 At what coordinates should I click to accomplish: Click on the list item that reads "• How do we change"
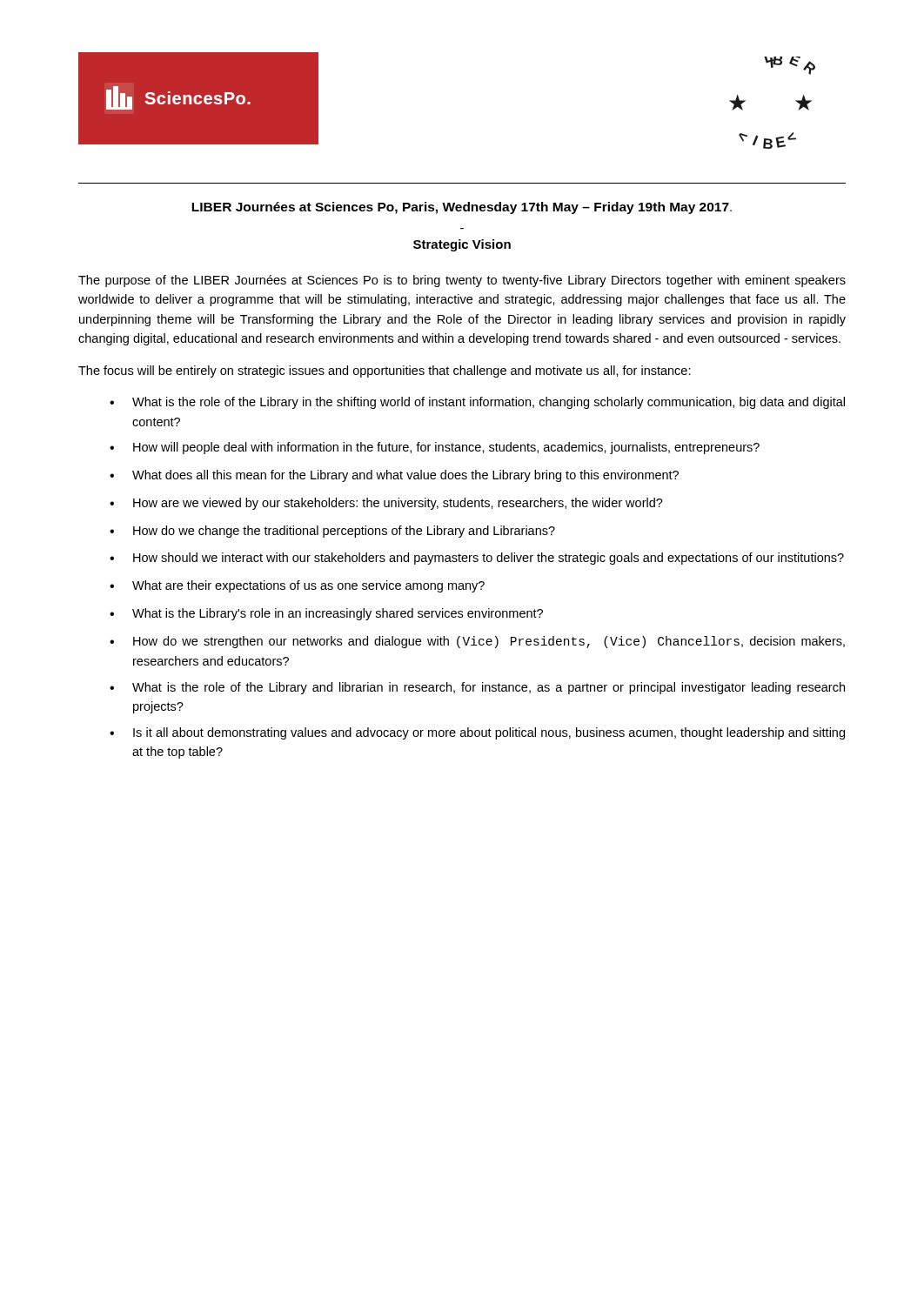pyautogui.click(x=478, y=532)
